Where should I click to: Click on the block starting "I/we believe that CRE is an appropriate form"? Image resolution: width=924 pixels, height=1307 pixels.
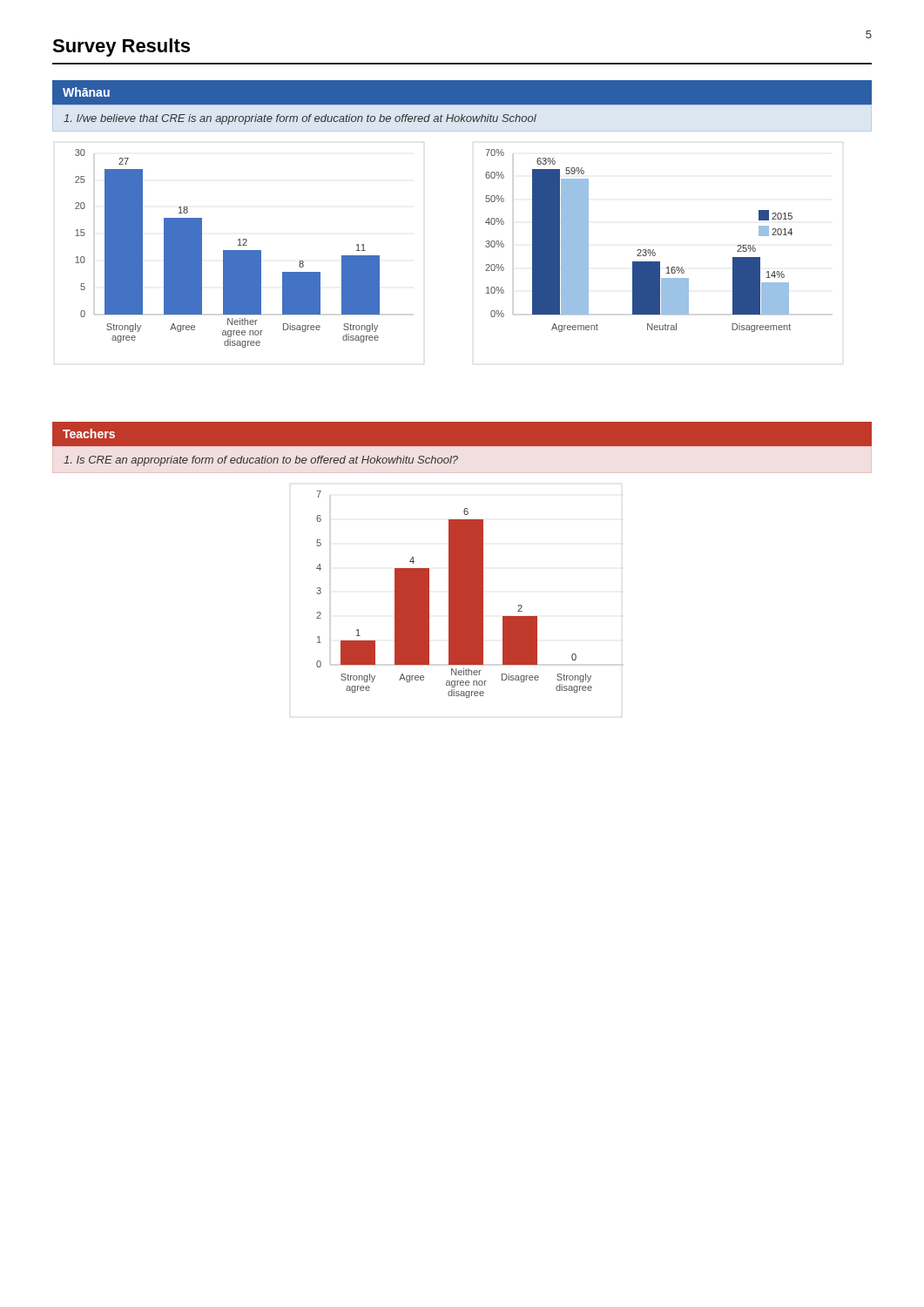(300, 118)
